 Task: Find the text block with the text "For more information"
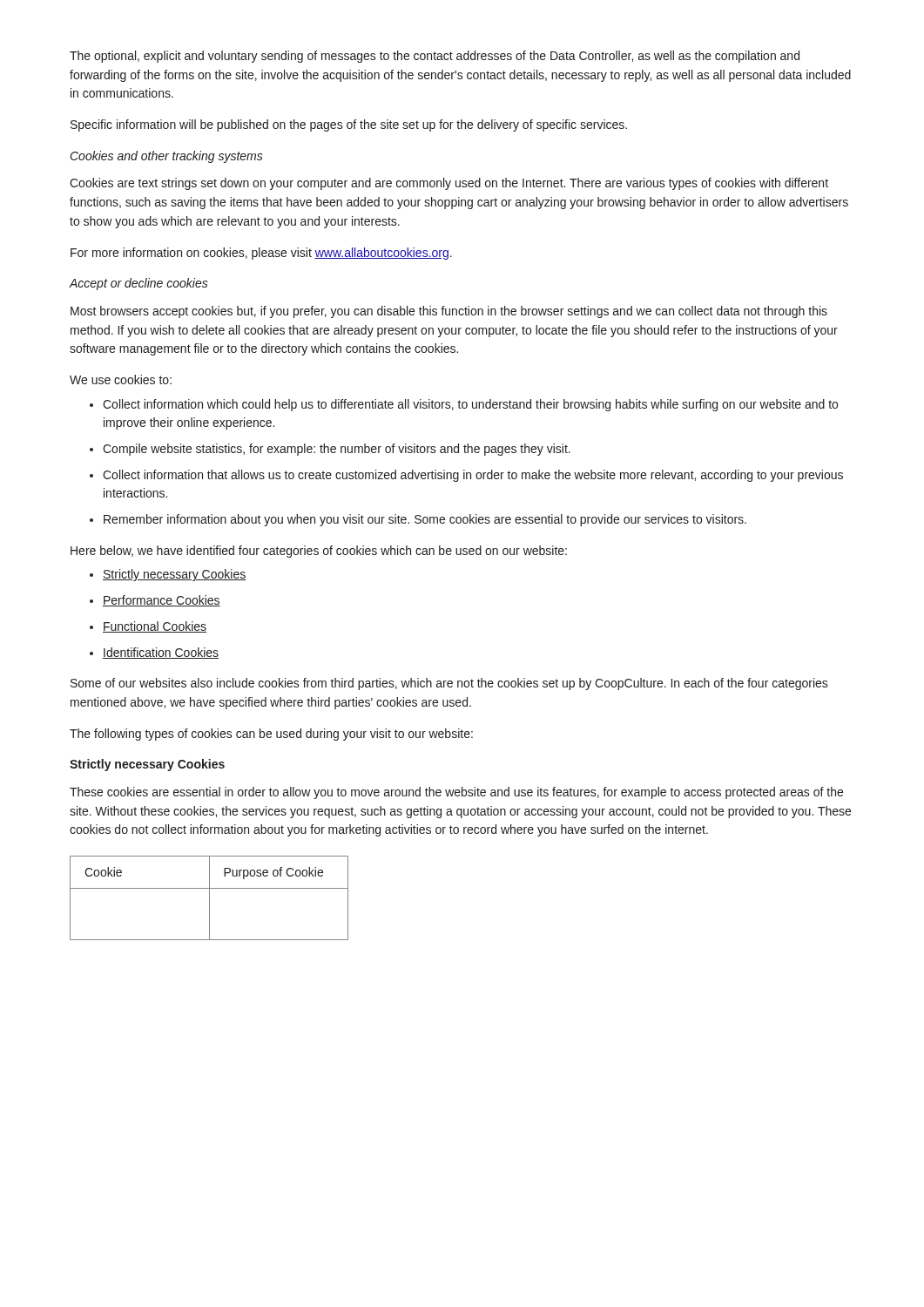tap(261, 252)
